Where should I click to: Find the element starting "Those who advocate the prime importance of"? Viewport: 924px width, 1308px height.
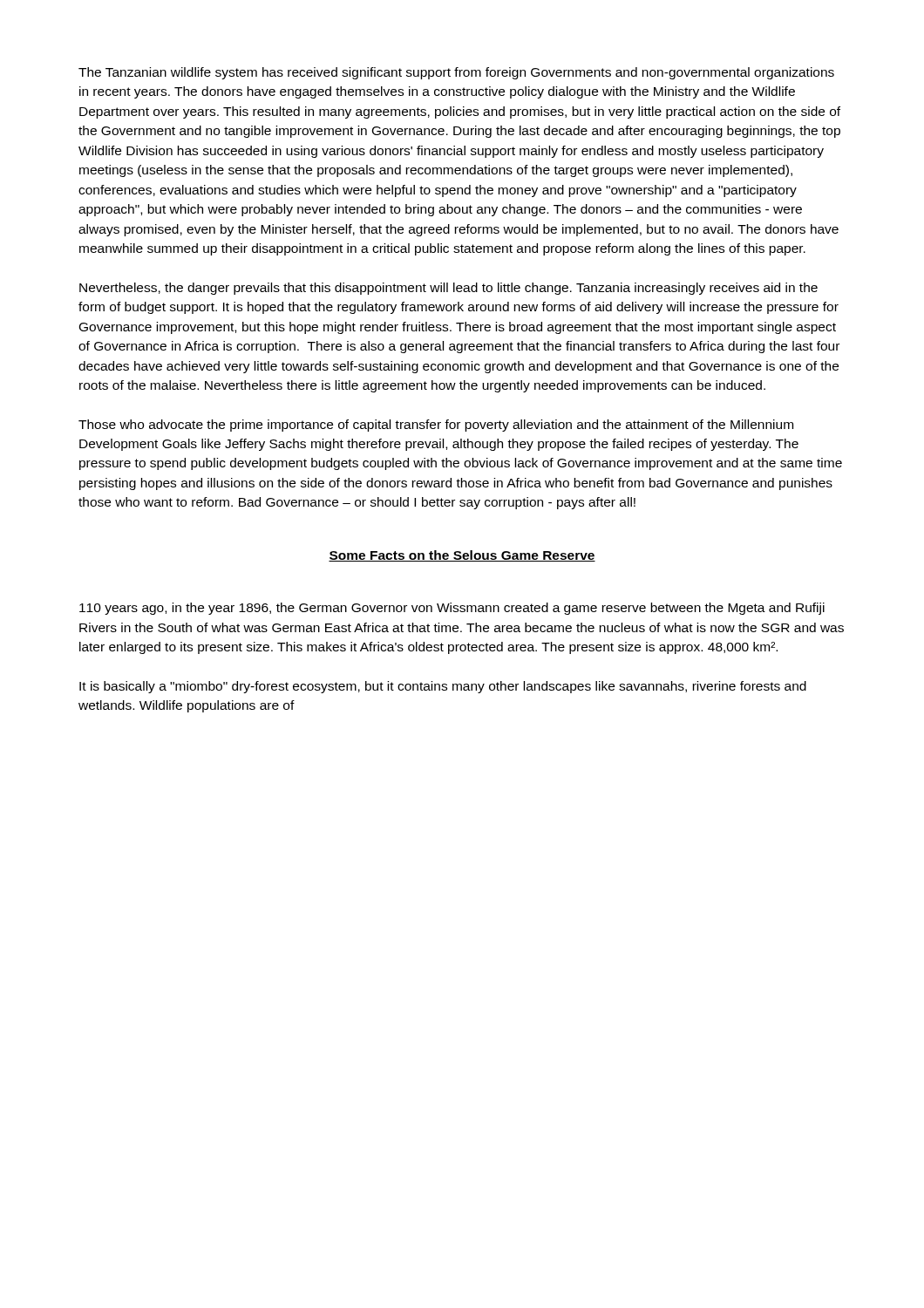coord(460,463)
